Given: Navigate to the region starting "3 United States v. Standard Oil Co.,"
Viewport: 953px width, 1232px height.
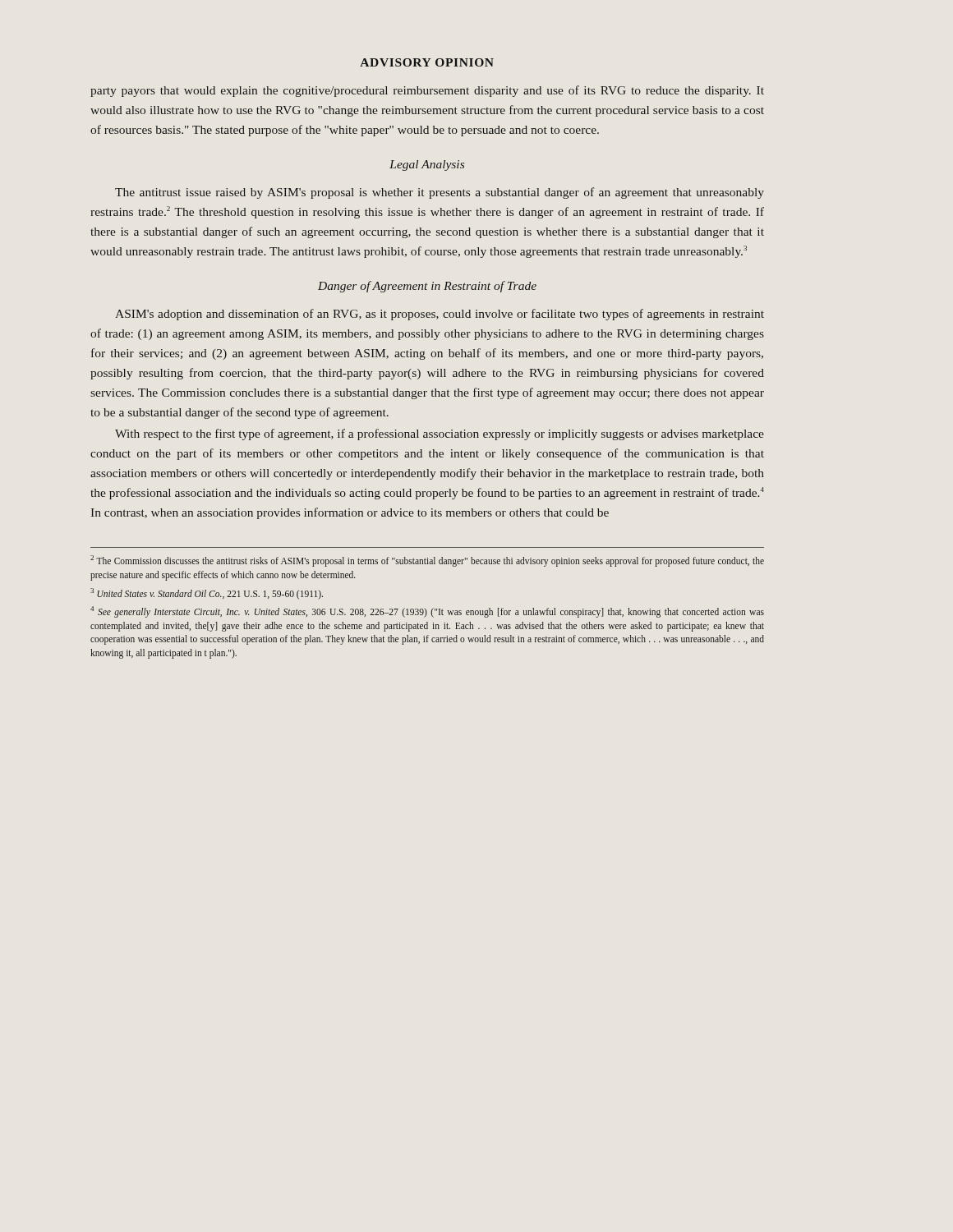Looking at the screenshot, I should (207, 592).
